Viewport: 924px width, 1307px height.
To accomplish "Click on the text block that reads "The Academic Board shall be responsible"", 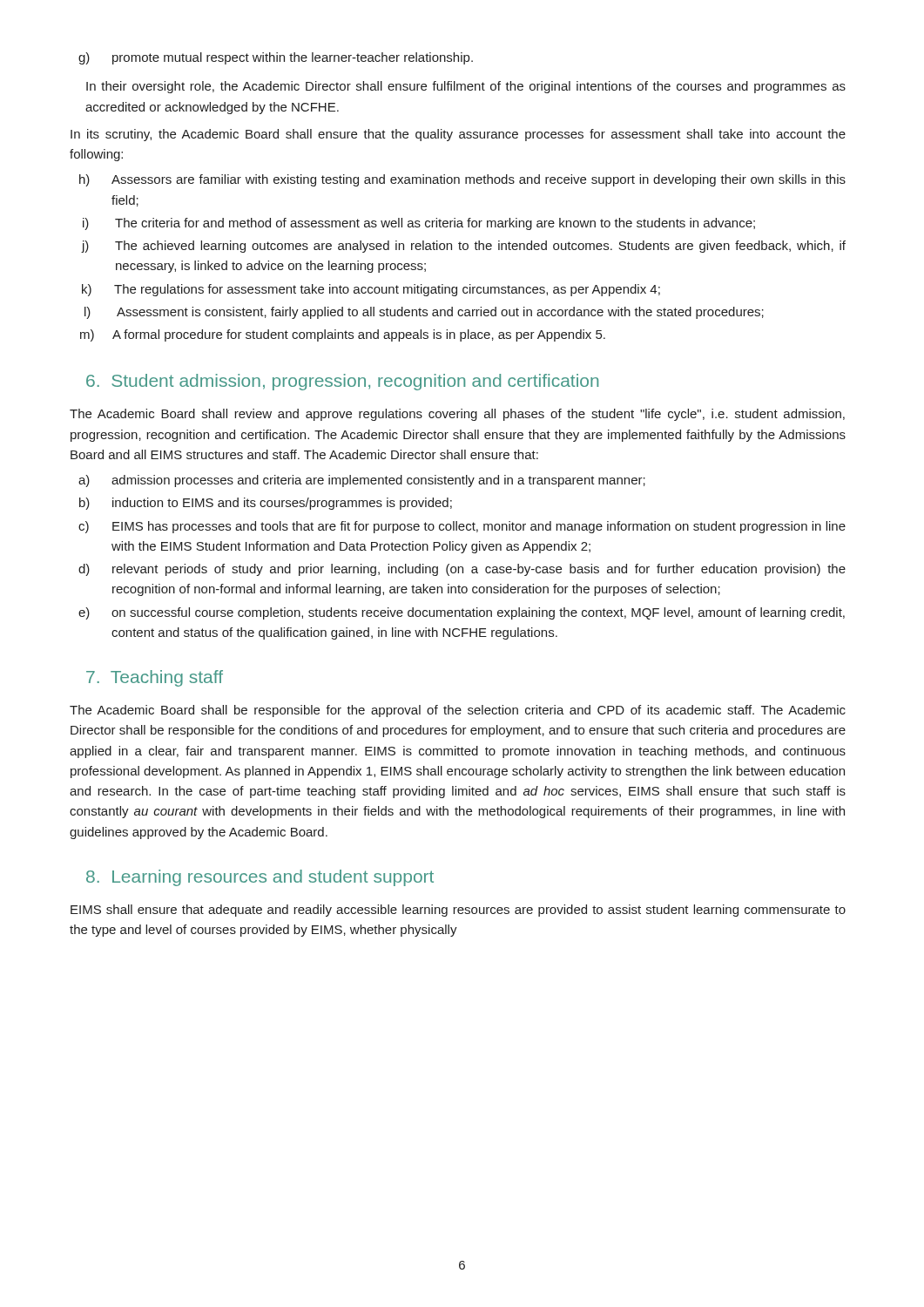I will (458, 770).
